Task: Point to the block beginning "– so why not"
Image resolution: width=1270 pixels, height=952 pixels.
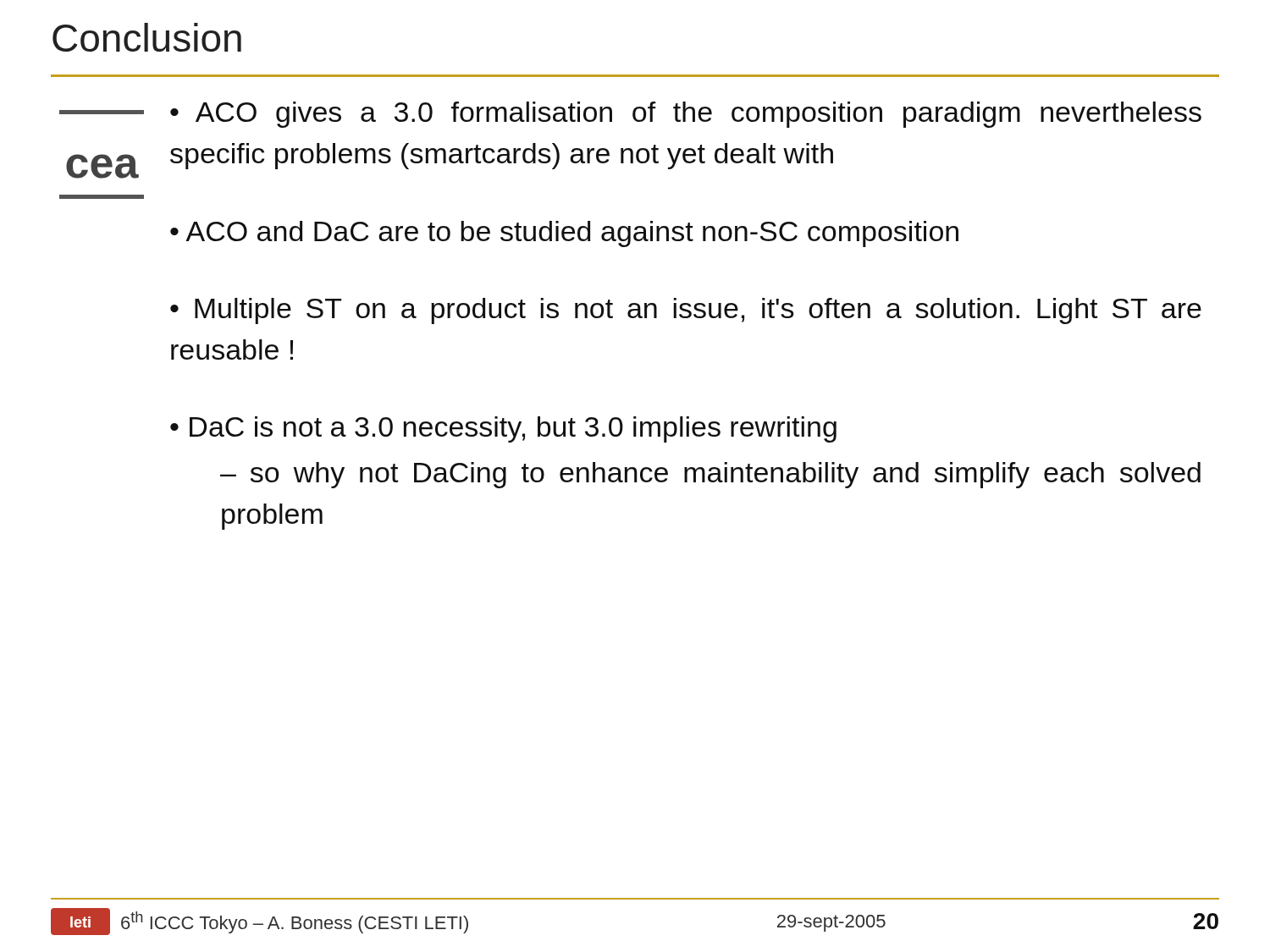Action: pyautogui.click(x=711, y=493)
